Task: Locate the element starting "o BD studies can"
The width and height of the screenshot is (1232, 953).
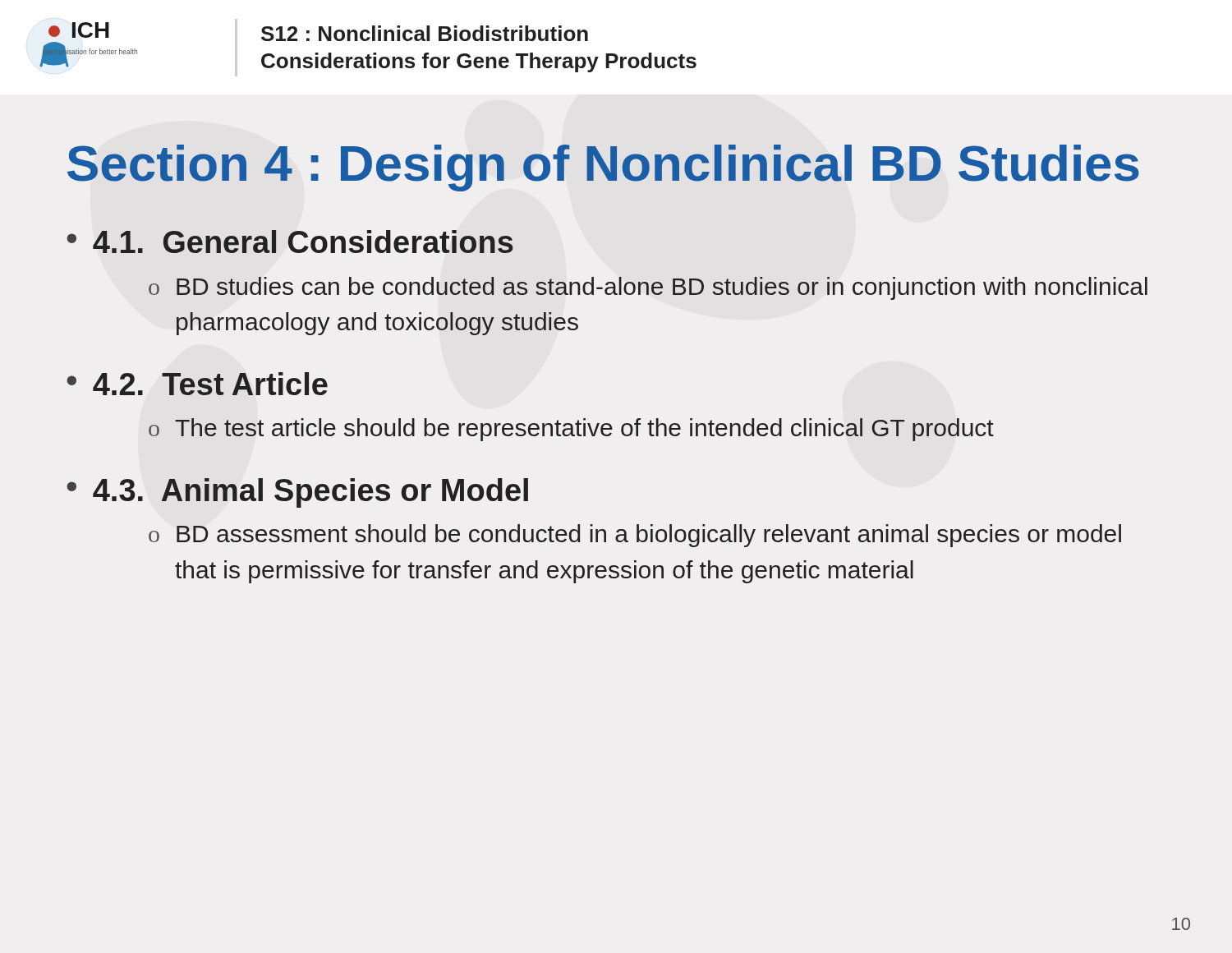Action: click(x=657, y=304)
